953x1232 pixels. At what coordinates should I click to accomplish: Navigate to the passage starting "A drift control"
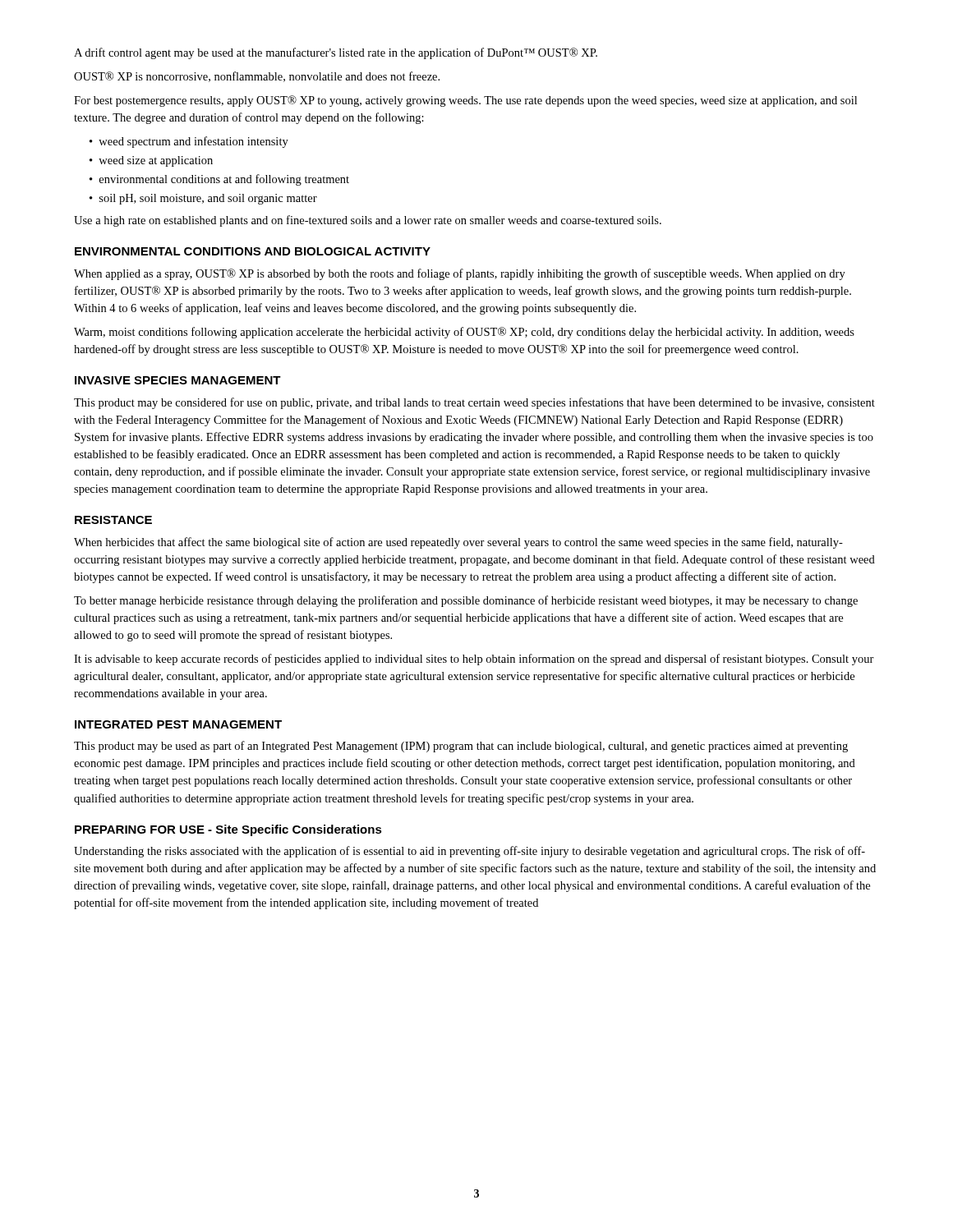[x=336, y=53]
